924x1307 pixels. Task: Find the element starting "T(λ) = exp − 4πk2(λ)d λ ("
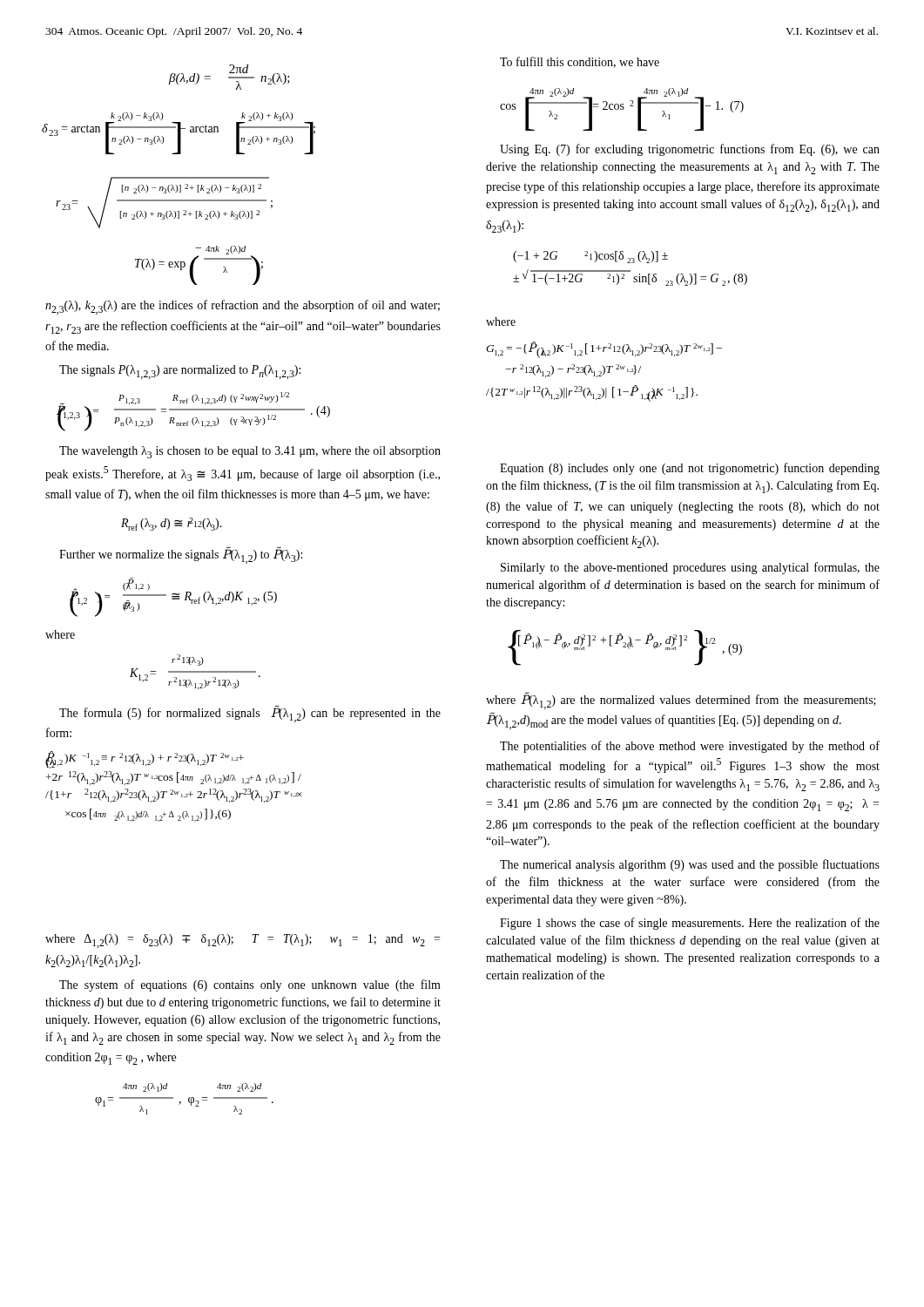click(243, 263)
